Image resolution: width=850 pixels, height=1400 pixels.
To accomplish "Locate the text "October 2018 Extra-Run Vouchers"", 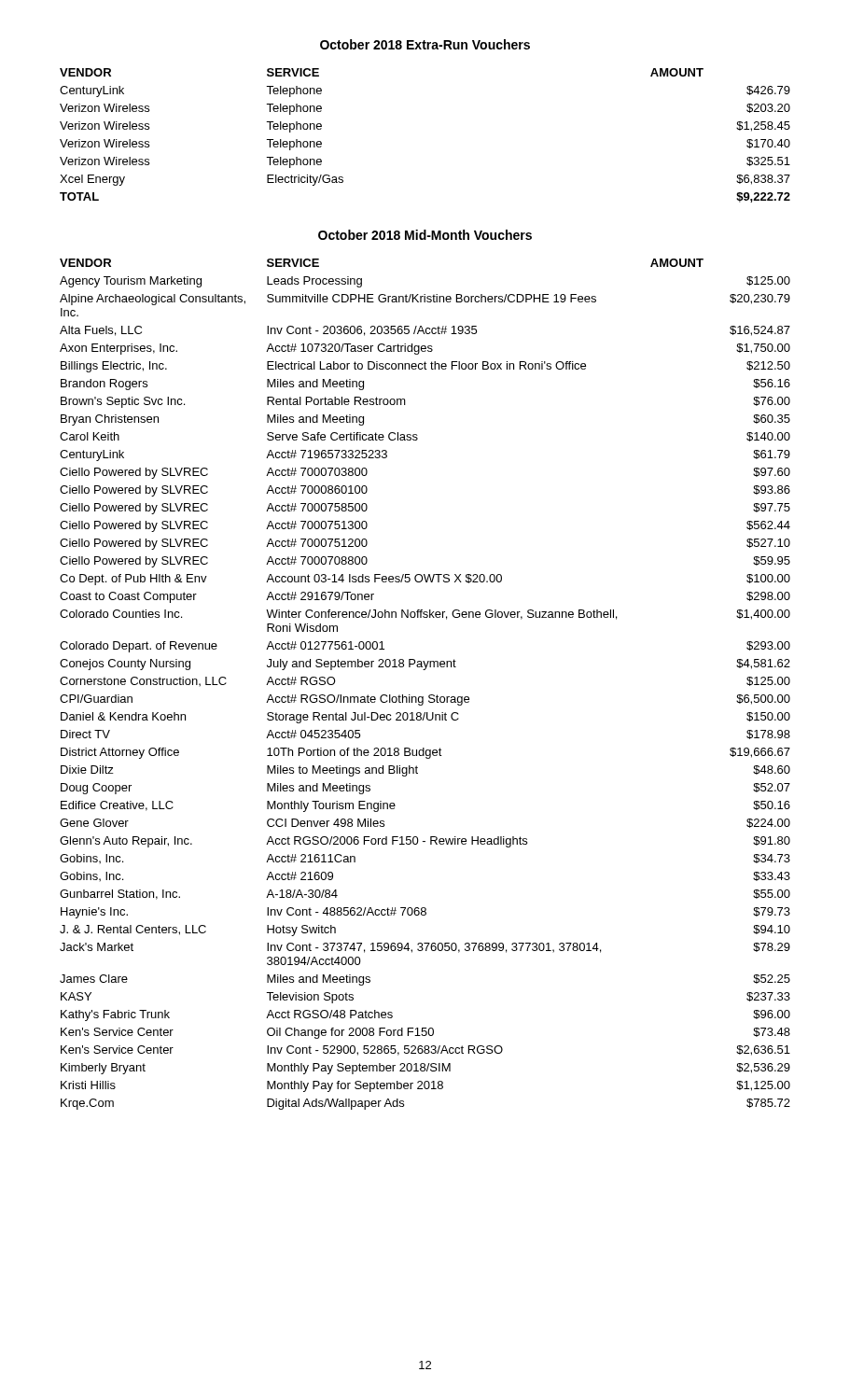I will point(425,45).
